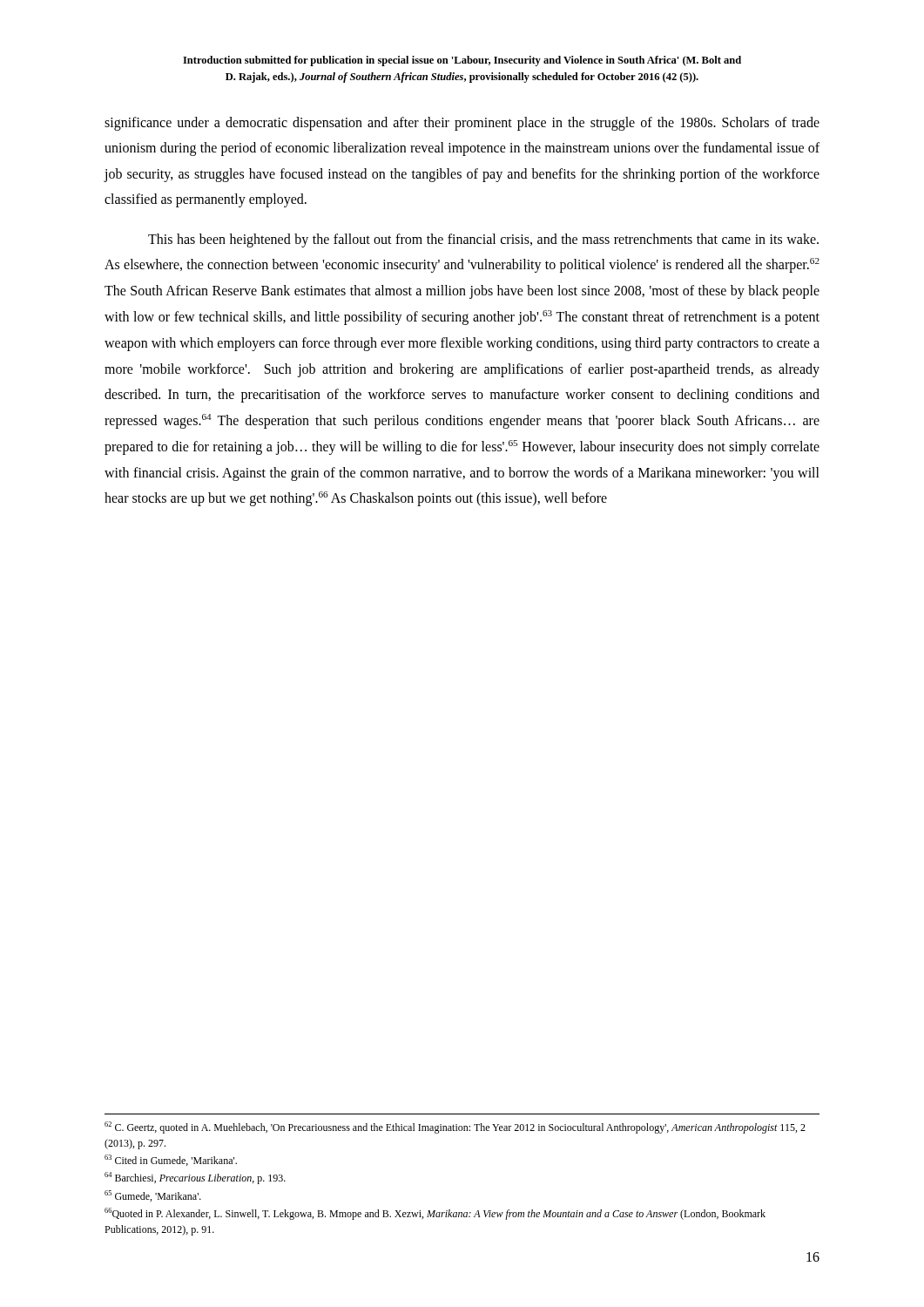This screenshot has width=924, height=1307.
Task: Locate the block of text that opens with "62 C. Geertz, quoted in A. Muehlebach, 'On"
Action: (455, 1135)
